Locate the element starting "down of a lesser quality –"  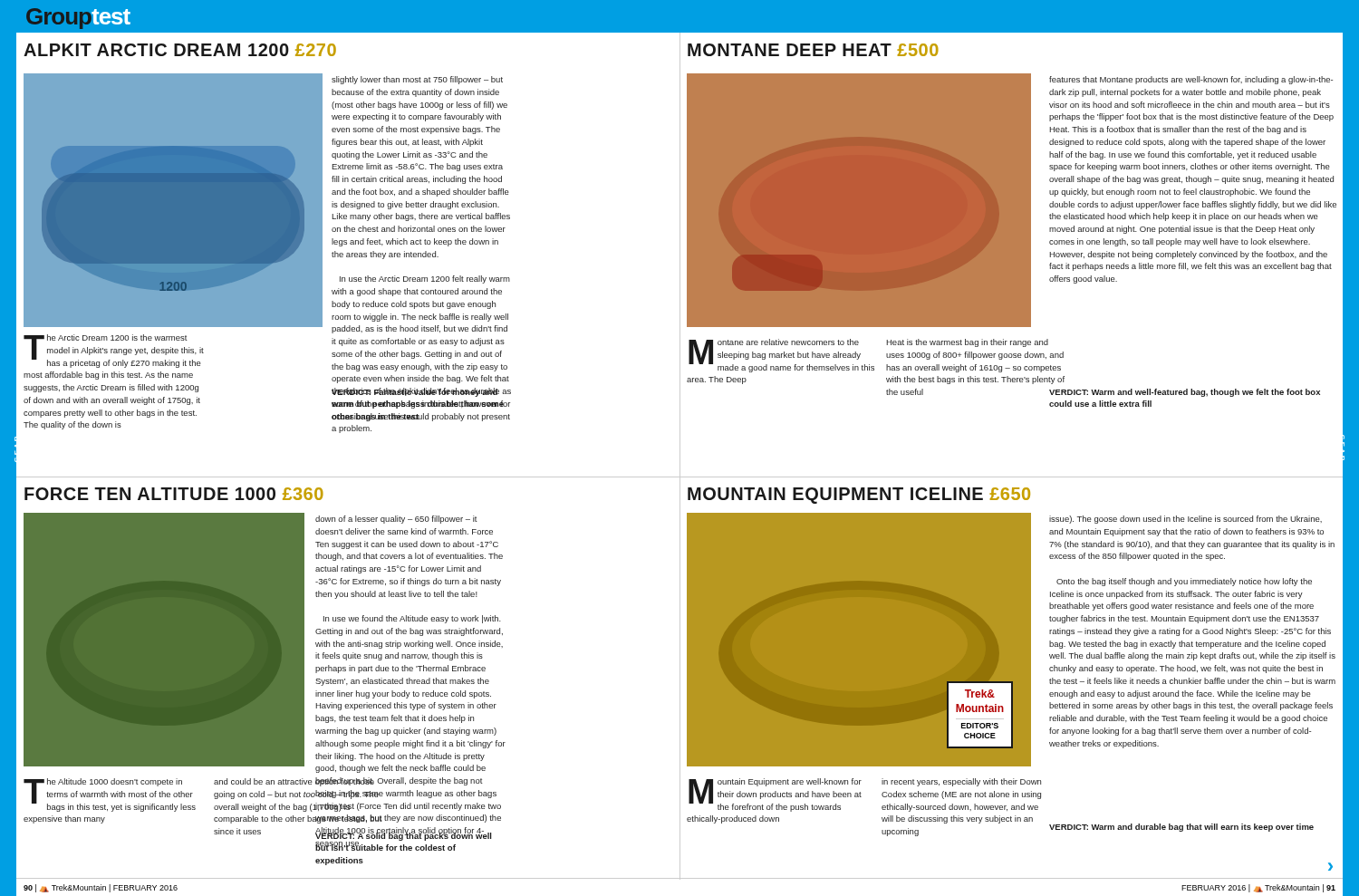click(410, 681)
